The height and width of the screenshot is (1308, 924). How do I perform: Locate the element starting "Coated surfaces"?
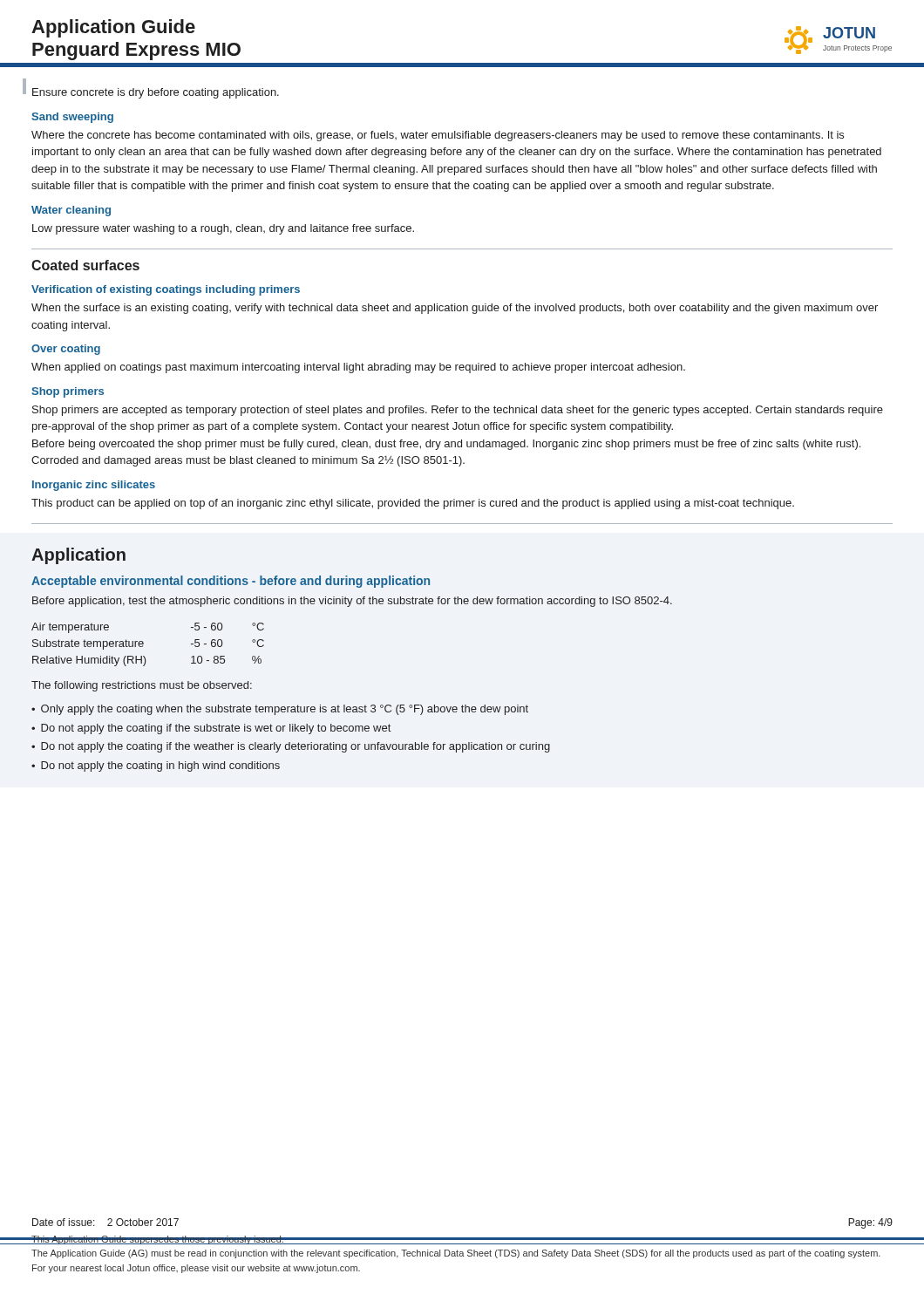(x=86, y=266)
